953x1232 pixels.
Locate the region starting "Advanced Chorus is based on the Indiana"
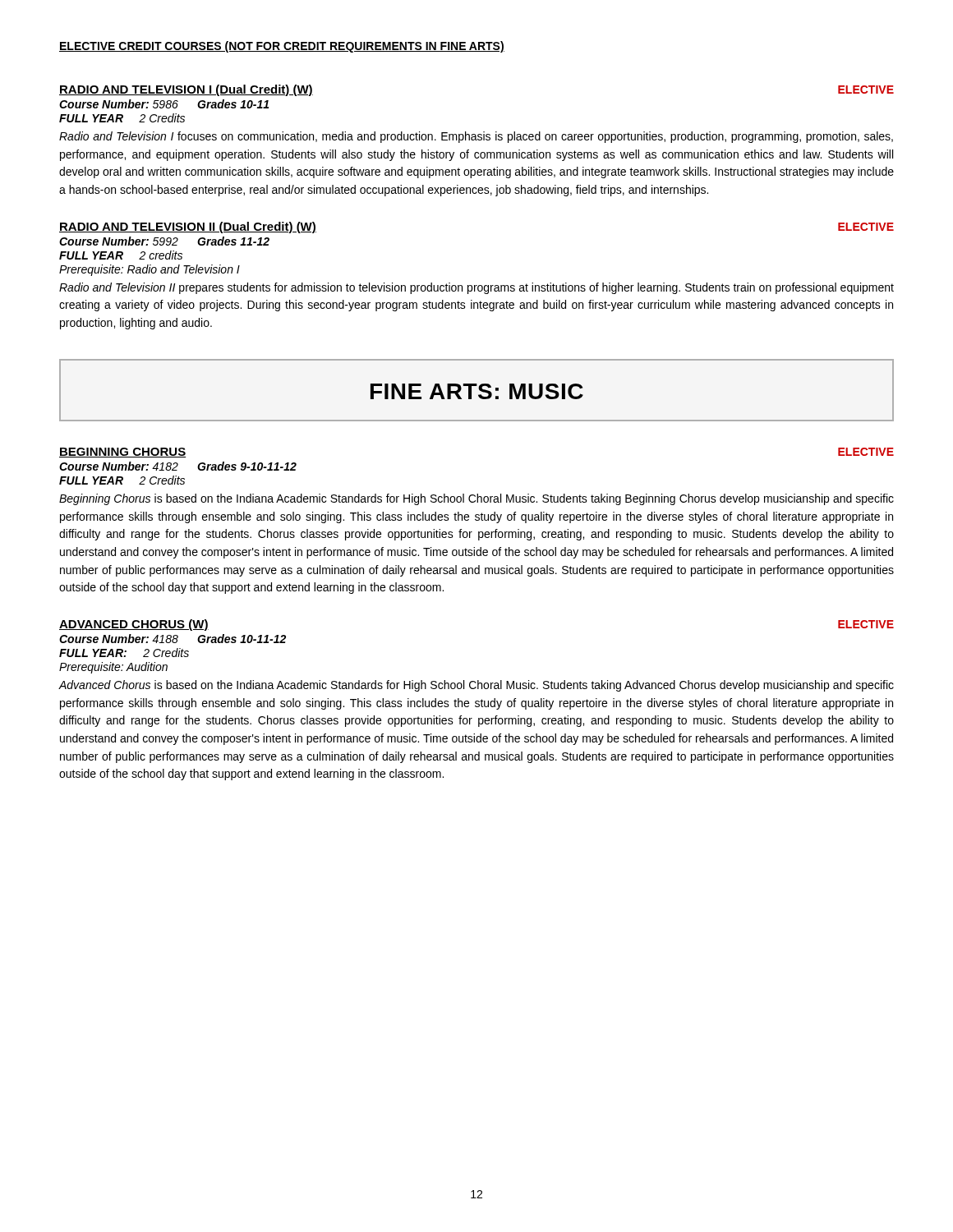pos(476,729)
